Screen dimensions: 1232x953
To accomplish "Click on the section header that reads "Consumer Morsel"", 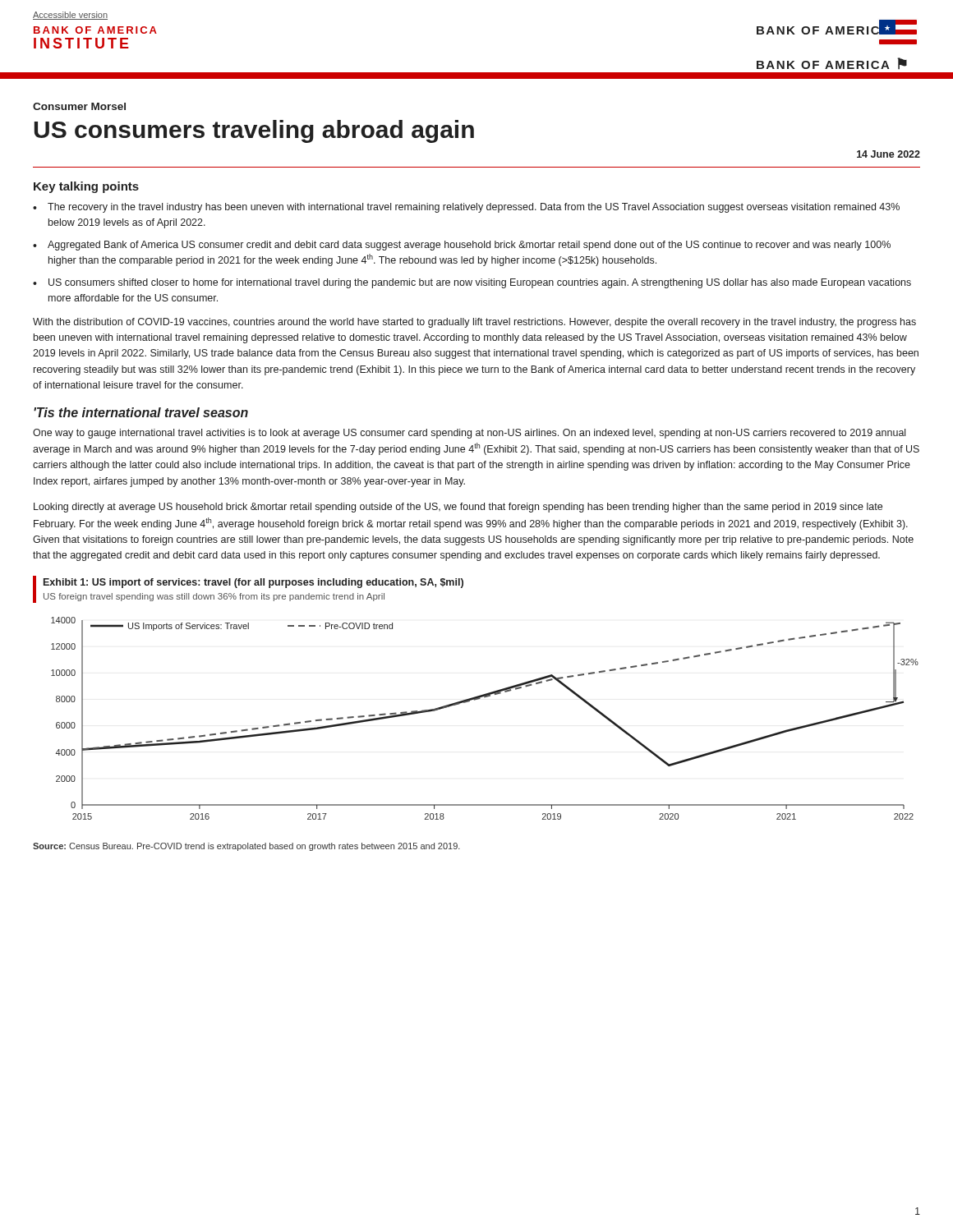I will (80, 106).
